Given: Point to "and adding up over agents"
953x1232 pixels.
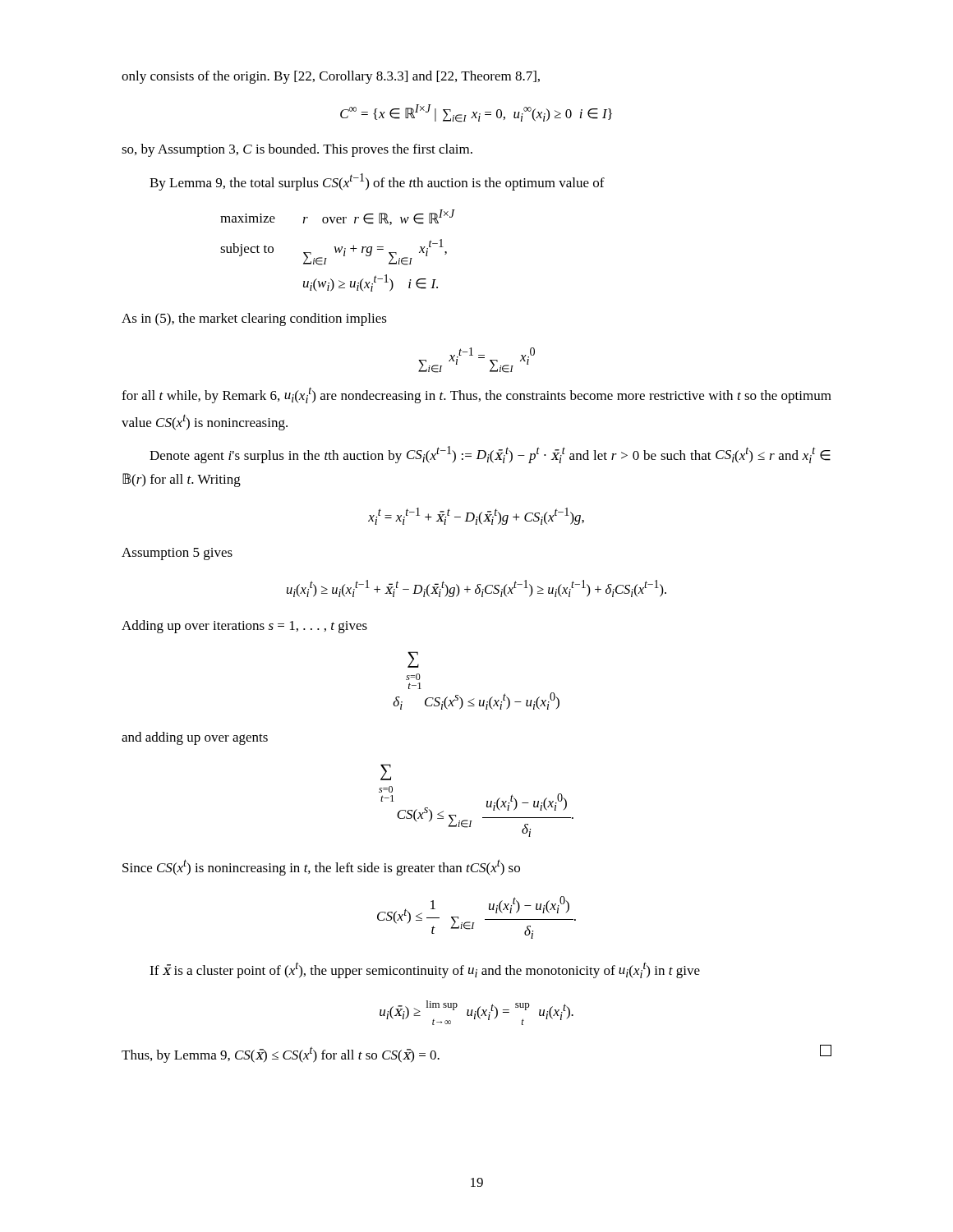Looking at the screenshot, I should click(x=195, y=738).
